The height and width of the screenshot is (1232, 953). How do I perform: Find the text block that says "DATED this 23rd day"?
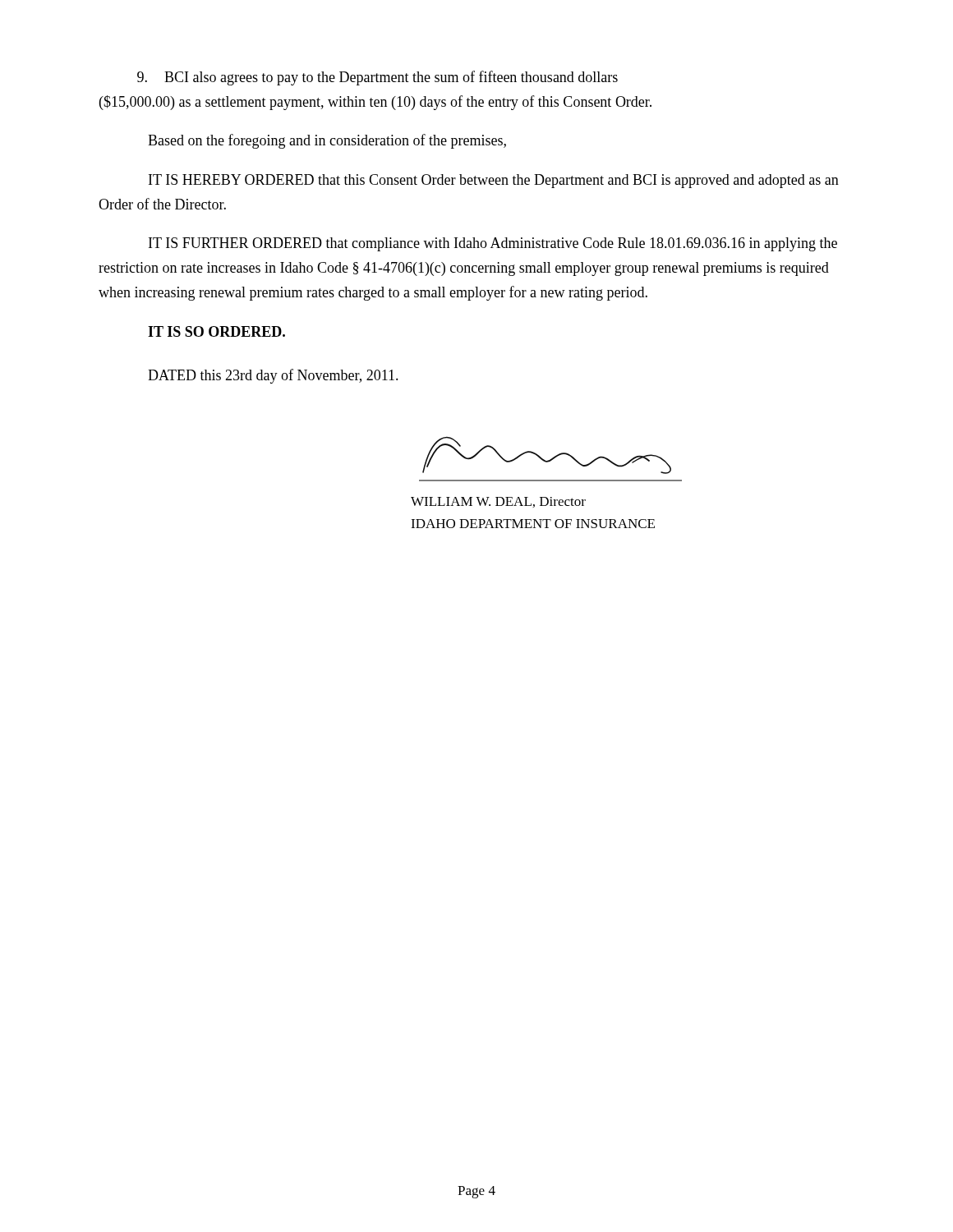pyautogui.click(x=273, y=376)
